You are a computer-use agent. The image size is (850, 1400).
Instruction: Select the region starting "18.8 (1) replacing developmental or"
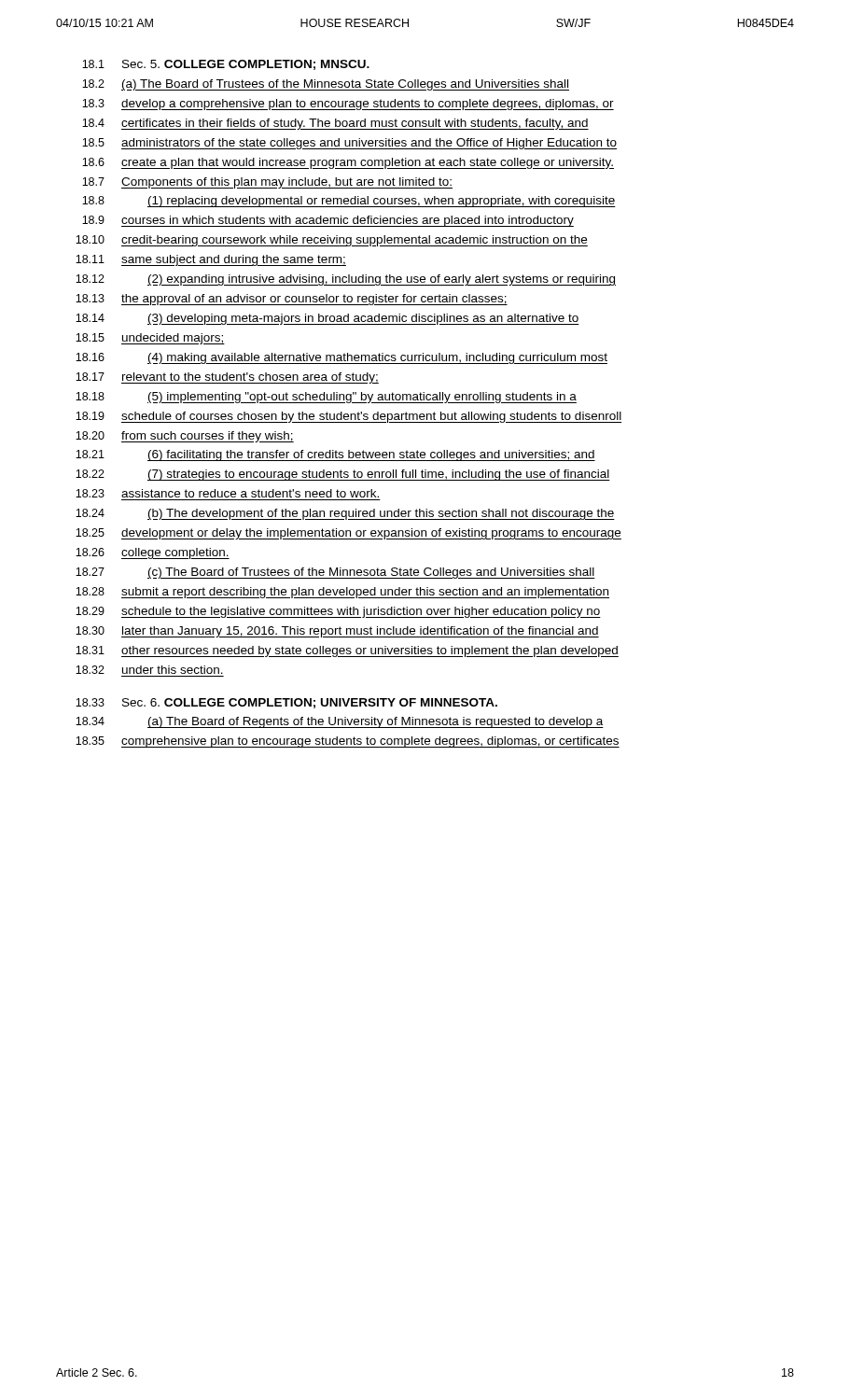tap(336, 202)
